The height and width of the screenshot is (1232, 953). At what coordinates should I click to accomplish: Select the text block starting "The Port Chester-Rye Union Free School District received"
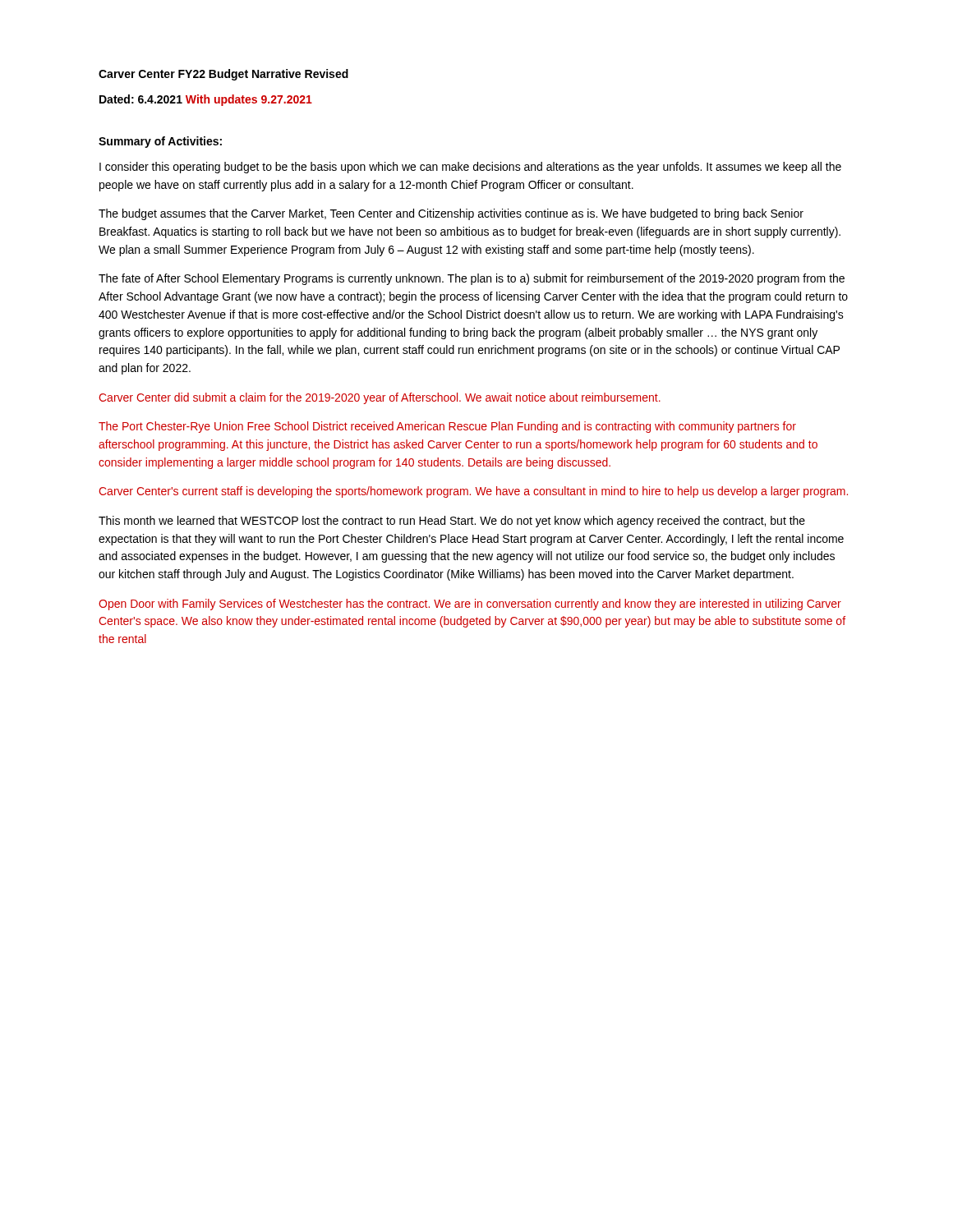point(476,445)
